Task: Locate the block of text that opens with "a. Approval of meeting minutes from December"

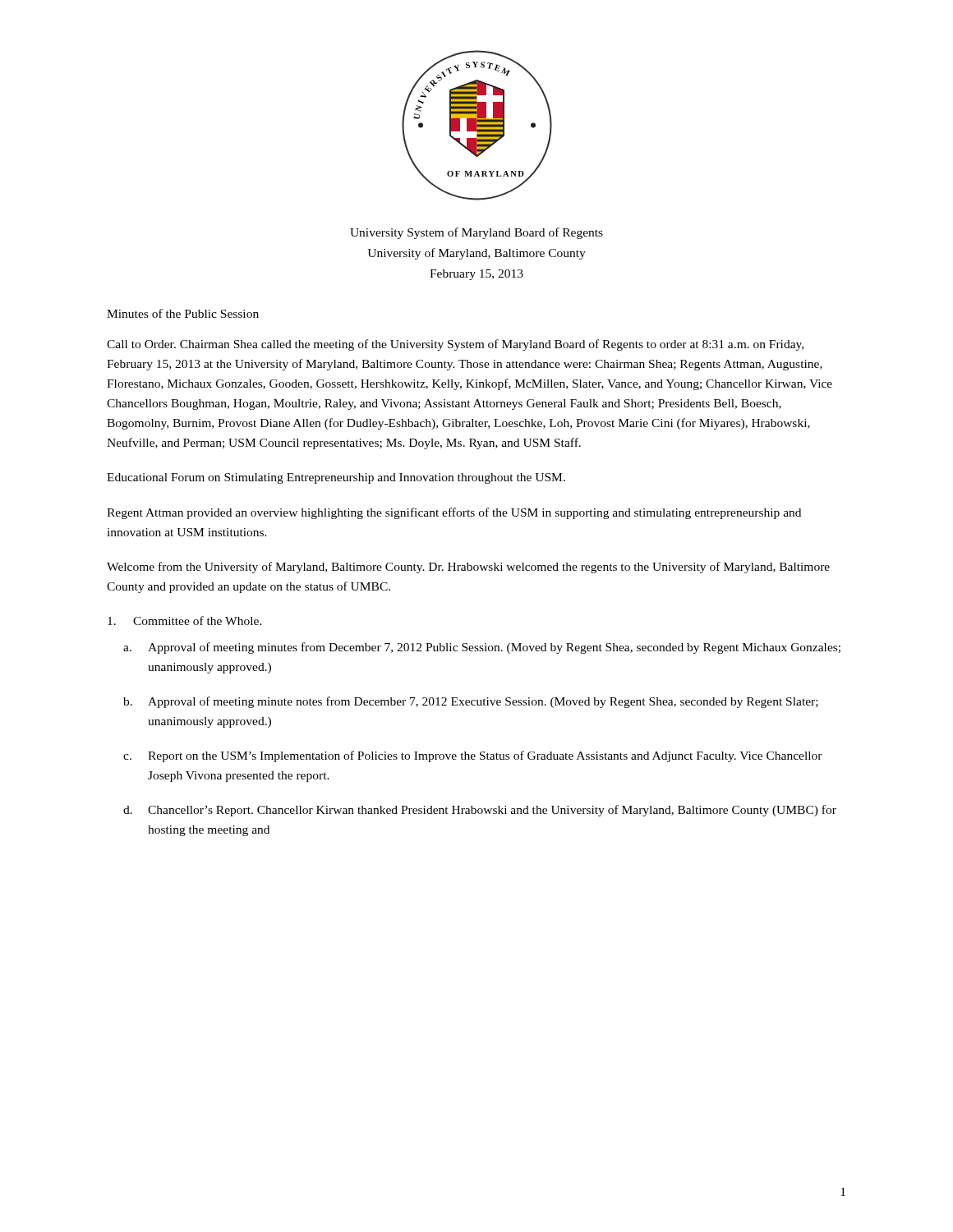Action: (485, 657)
